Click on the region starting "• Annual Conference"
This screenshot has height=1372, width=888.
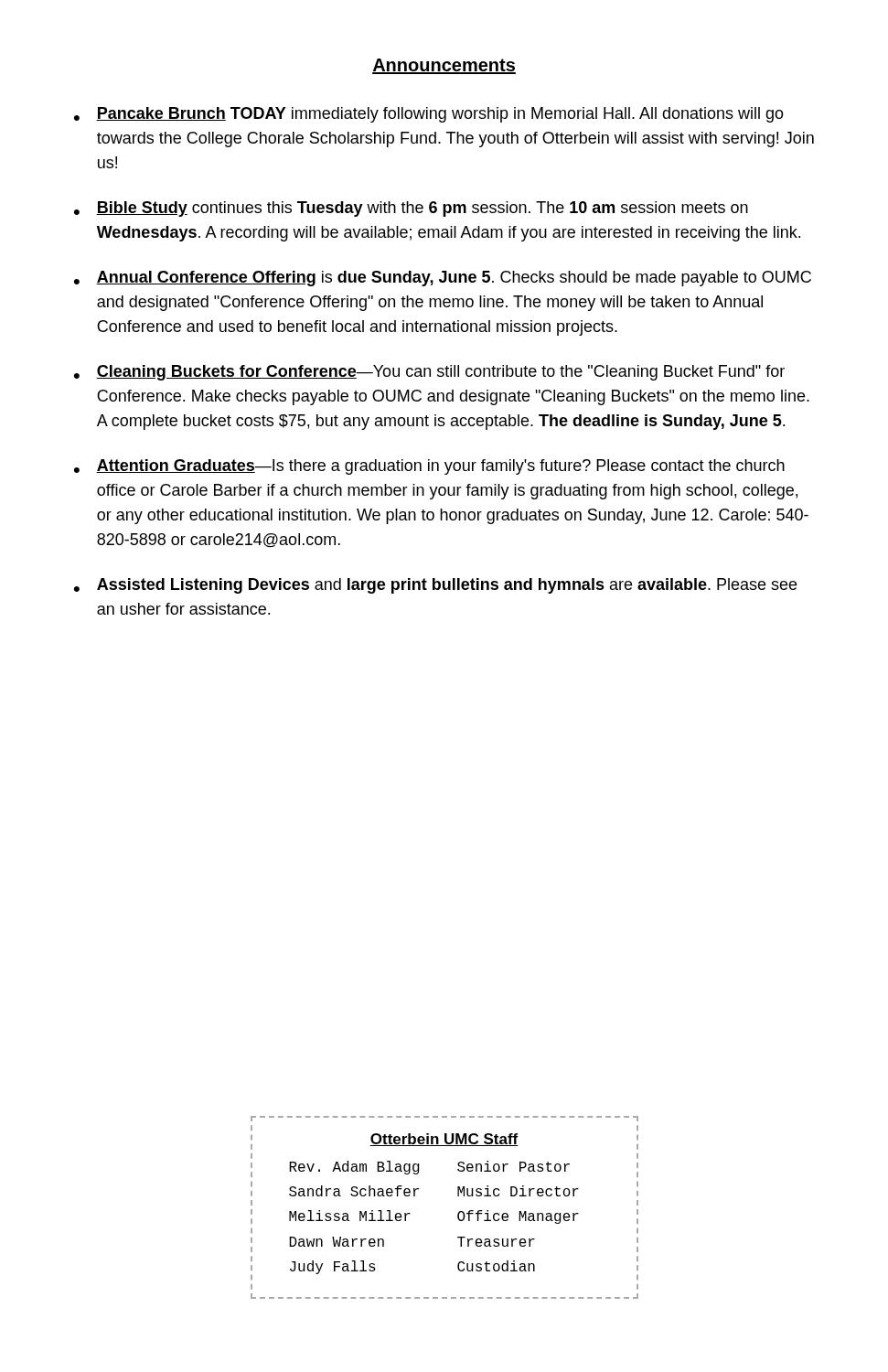click(444, 302)
